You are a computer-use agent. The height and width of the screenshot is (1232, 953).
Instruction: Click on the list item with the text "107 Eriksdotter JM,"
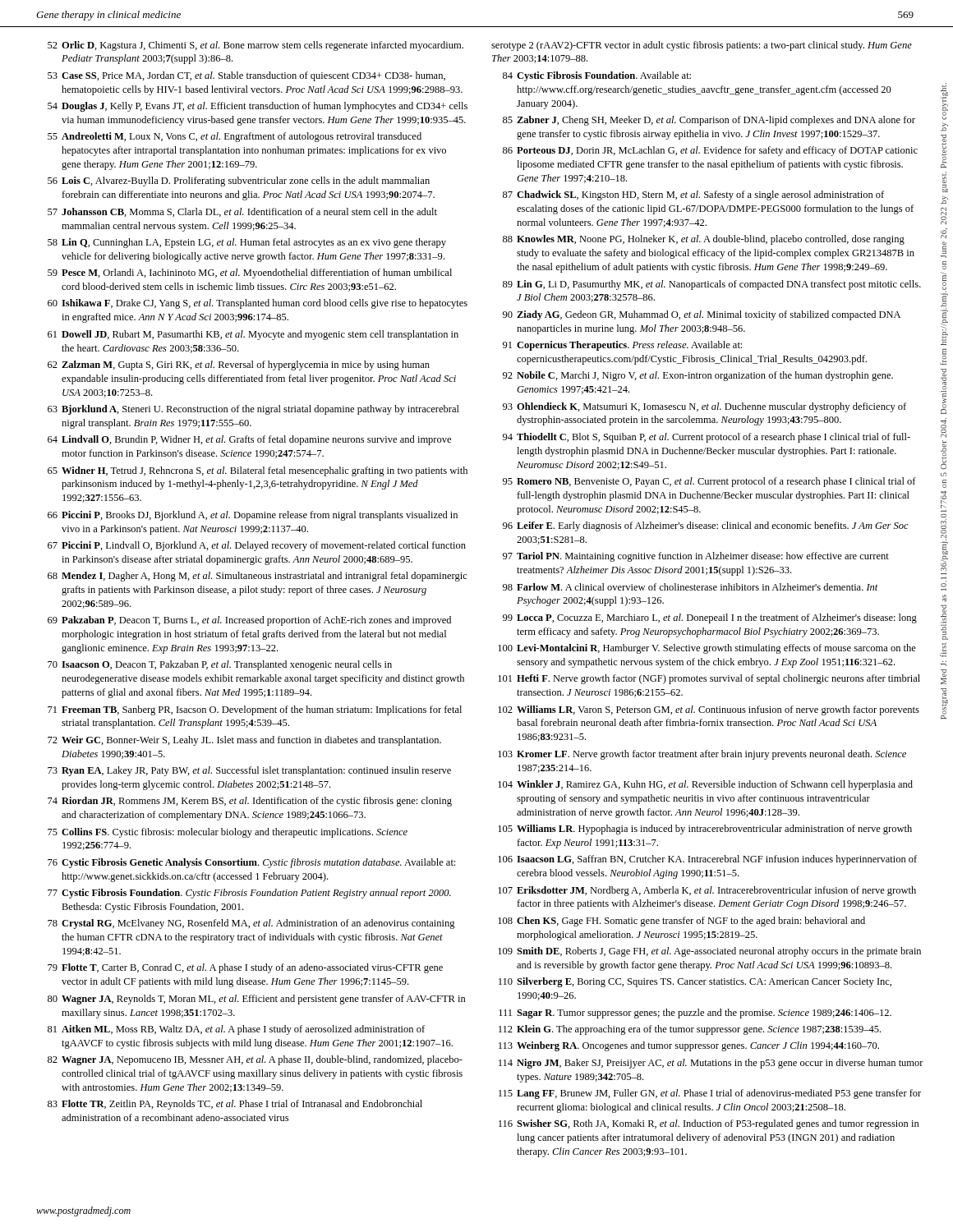coord(707,897)
